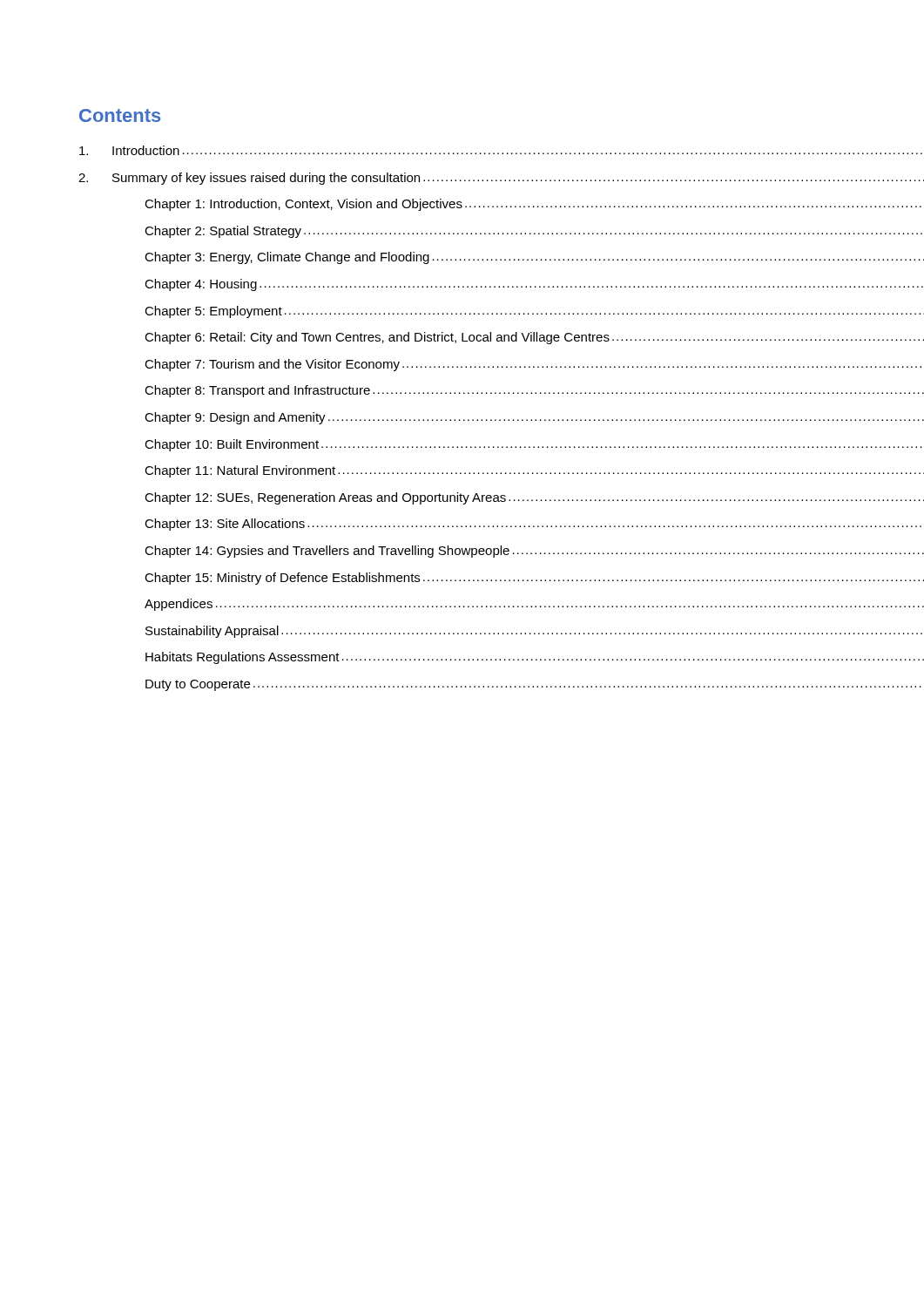
Task: Navigate to the text starting "Chapter 10: Built Environment 23"
Action: tap(479, 445)
